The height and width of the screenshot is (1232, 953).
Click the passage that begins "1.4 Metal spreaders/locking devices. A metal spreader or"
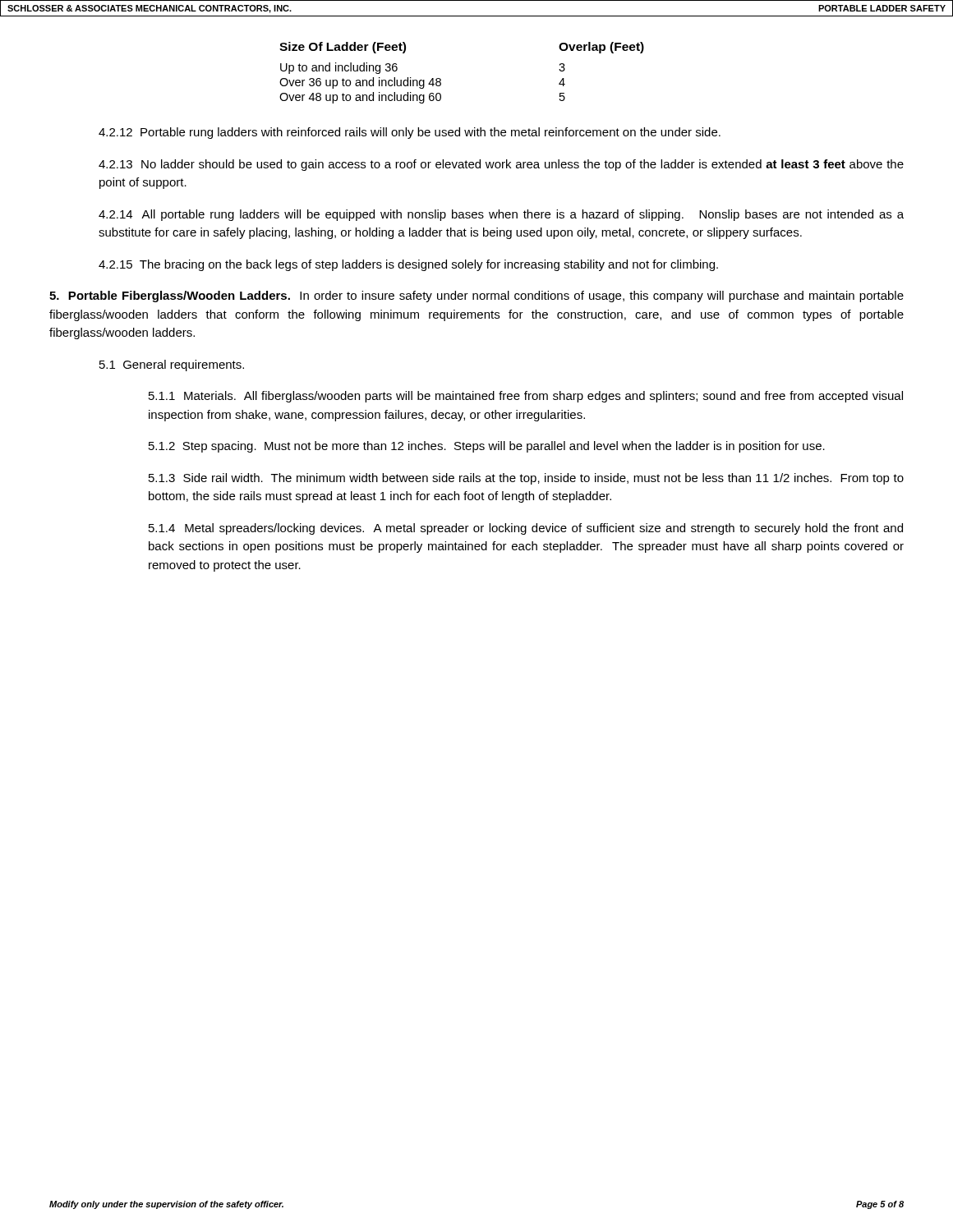click(526, 546)
